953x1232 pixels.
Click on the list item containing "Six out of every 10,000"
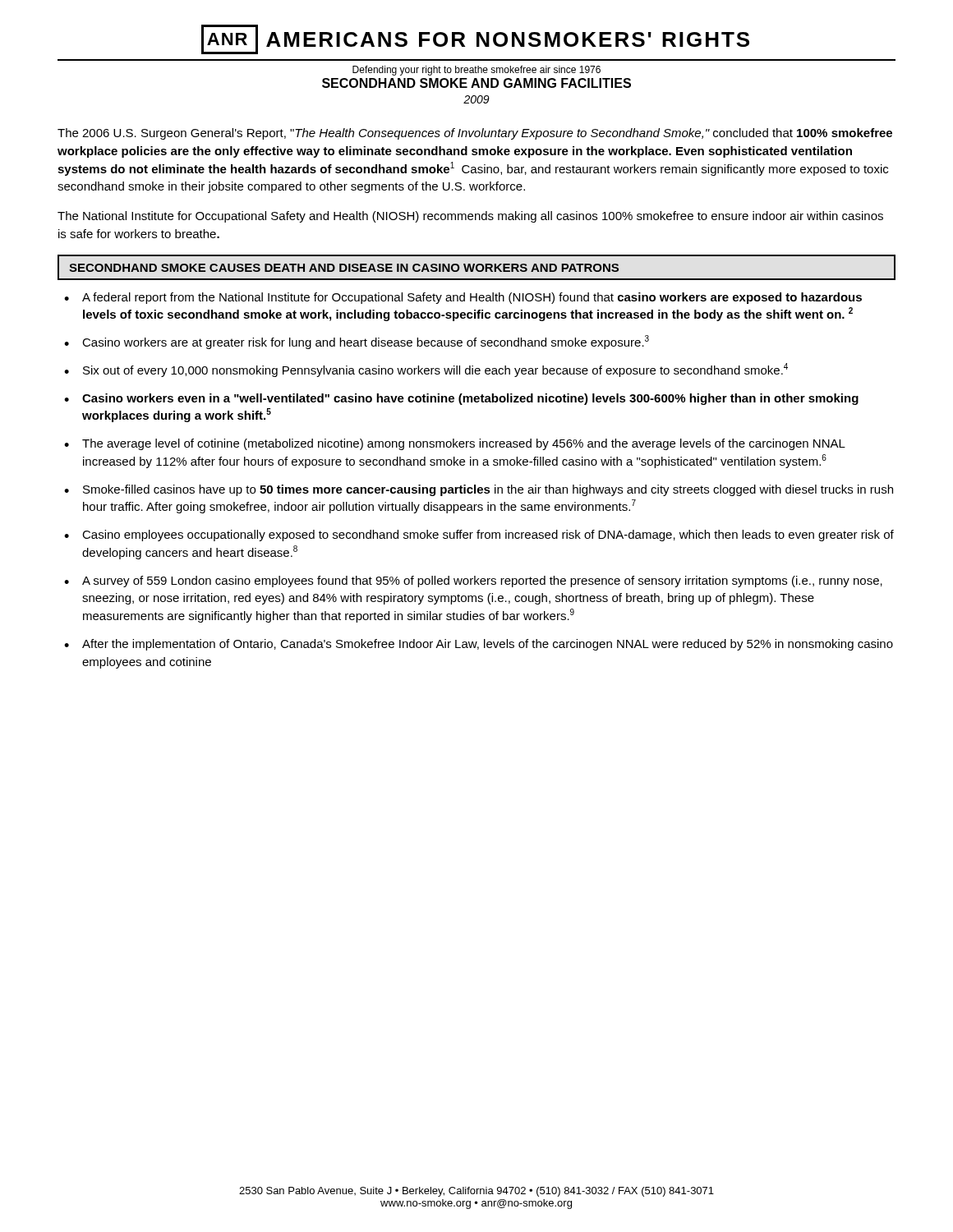(435, 369)
